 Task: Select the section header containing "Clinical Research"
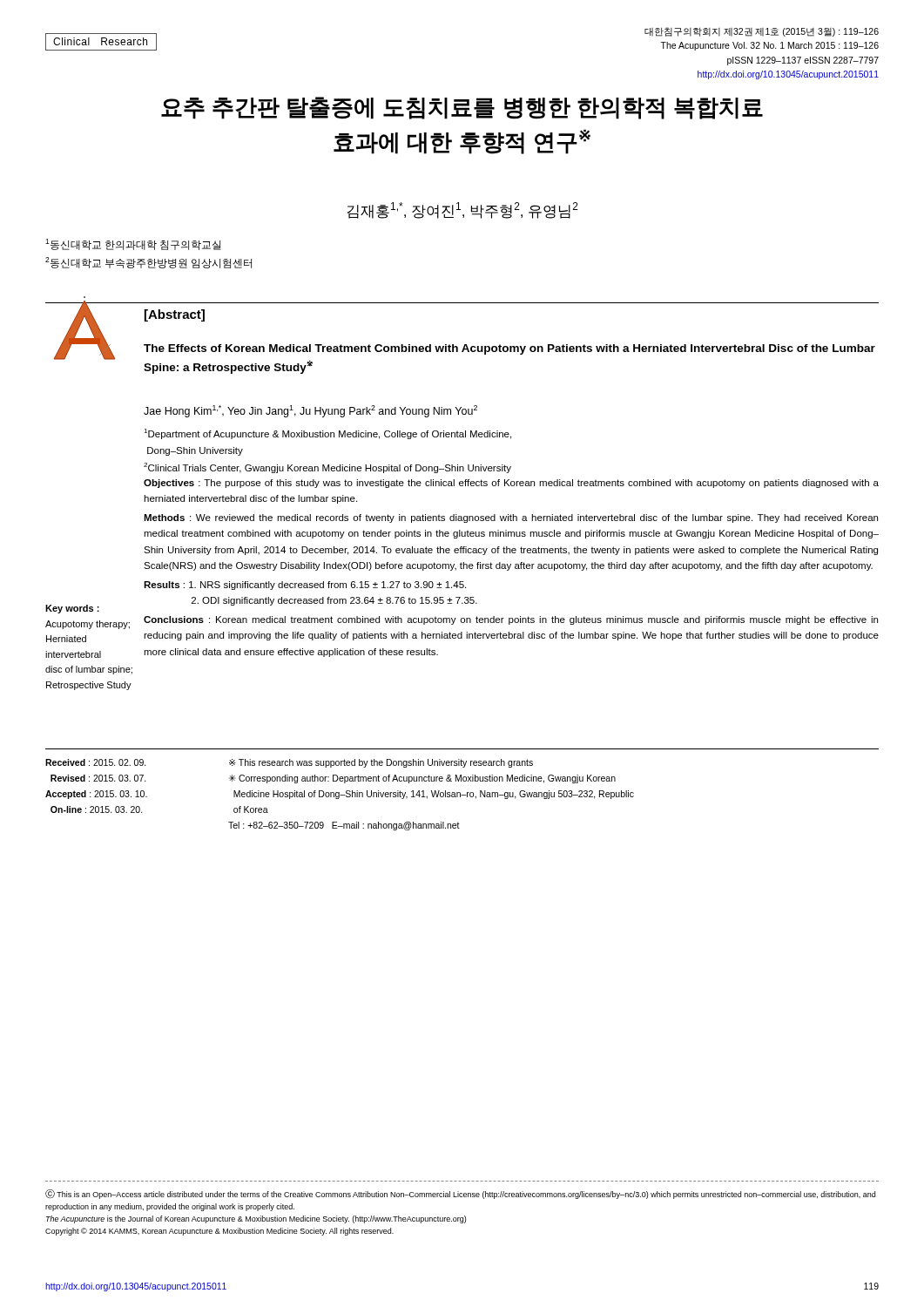(x=101, y=42)
